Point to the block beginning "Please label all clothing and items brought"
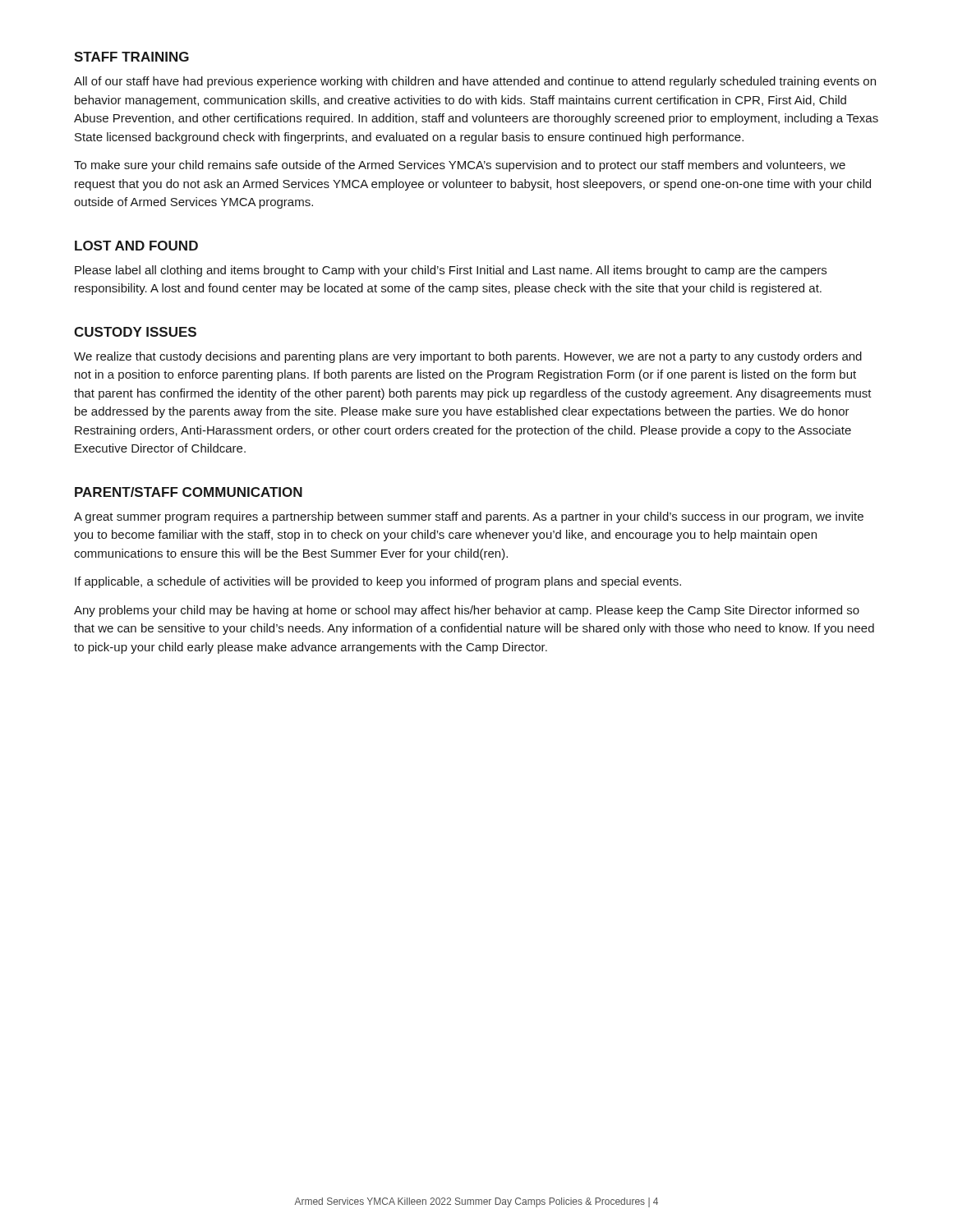 pos(451,279)
